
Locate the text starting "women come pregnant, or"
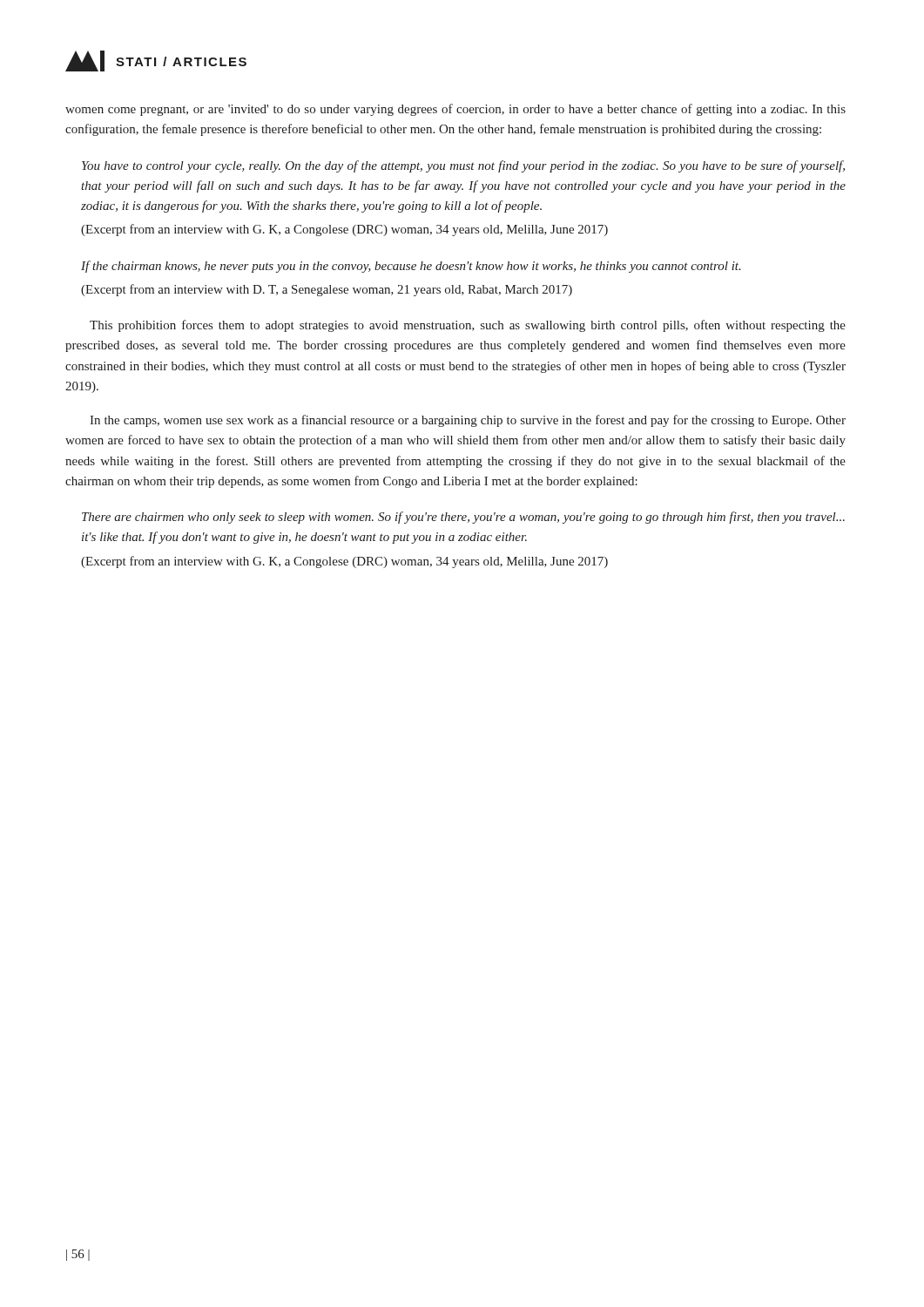455,119
